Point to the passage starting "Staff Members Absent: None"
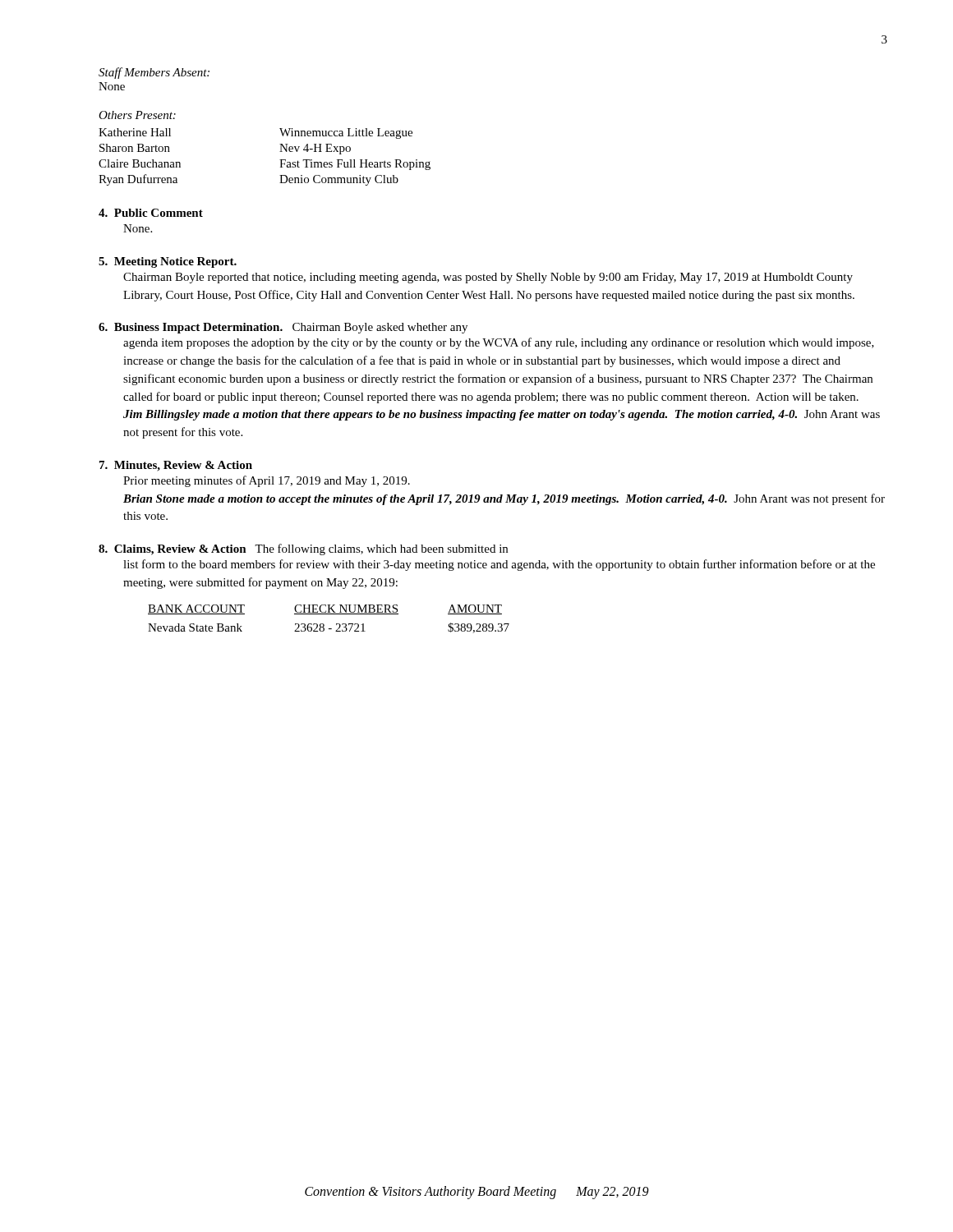The height and width of the screenshot is (1232, 953). (x=154, y=73)
